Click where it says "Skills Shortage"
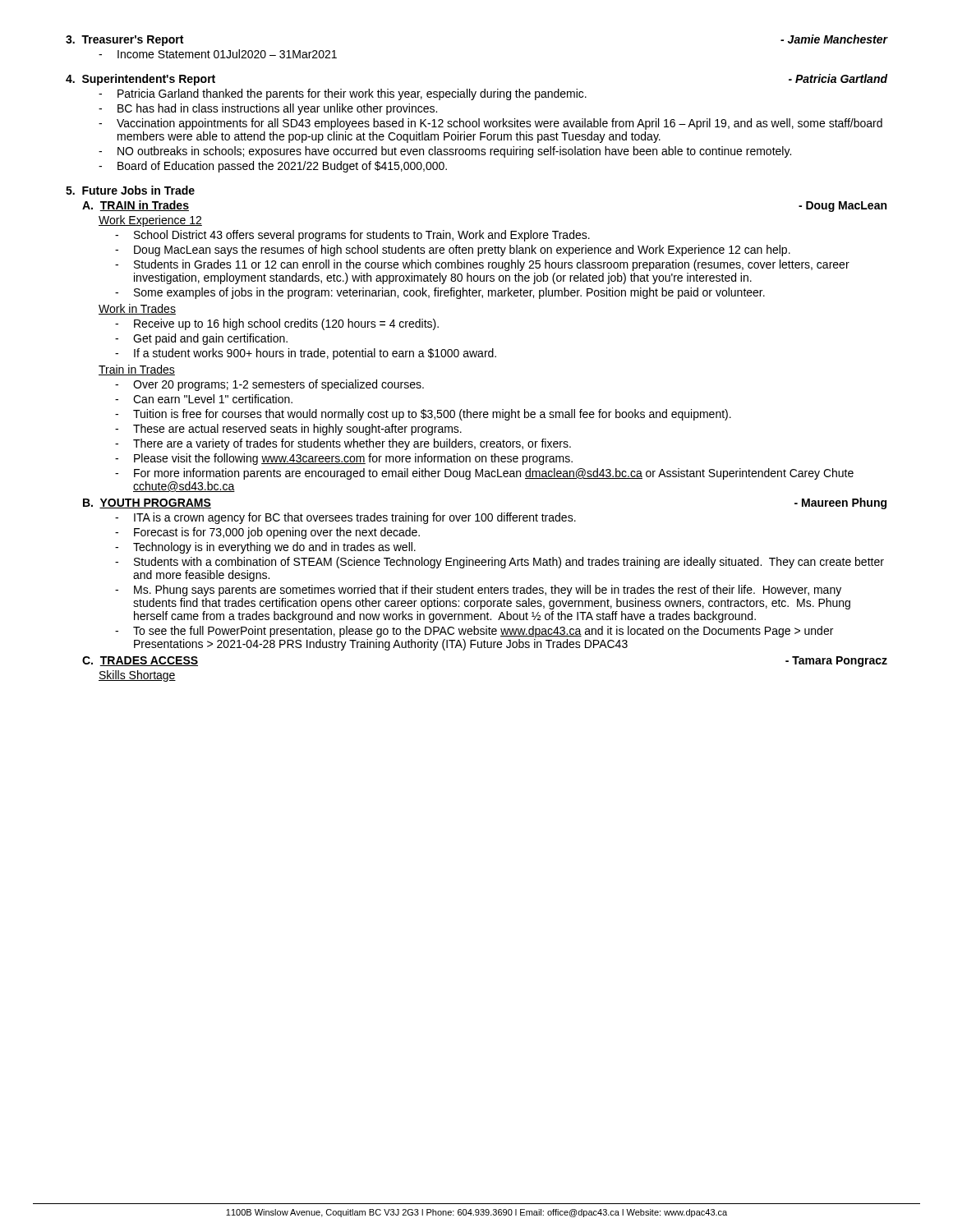 [x=137, y=675]
